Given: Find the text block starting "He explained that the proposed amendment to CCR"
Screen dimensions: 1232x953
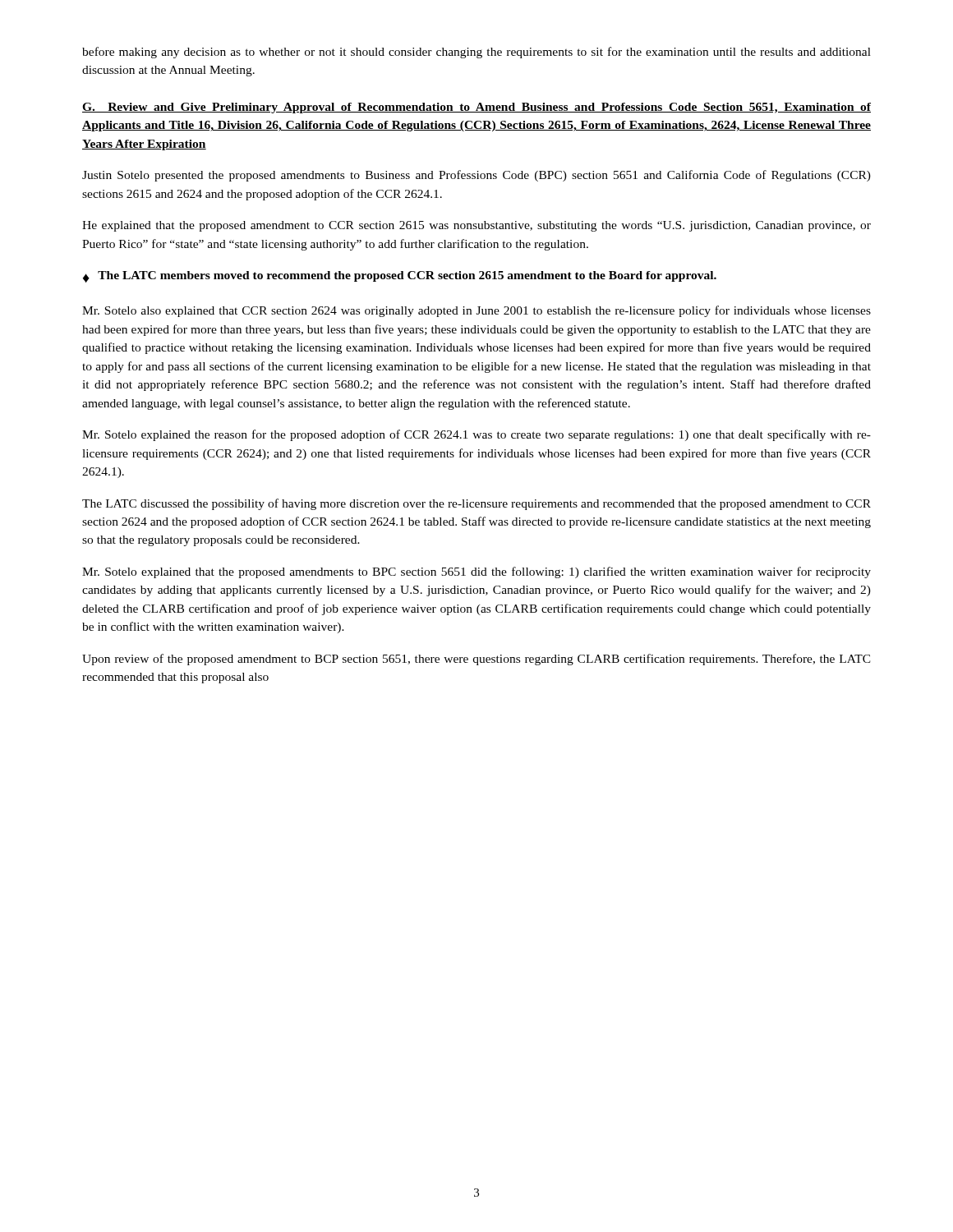Looking at the screenshot, I should [x=476, y=234].
